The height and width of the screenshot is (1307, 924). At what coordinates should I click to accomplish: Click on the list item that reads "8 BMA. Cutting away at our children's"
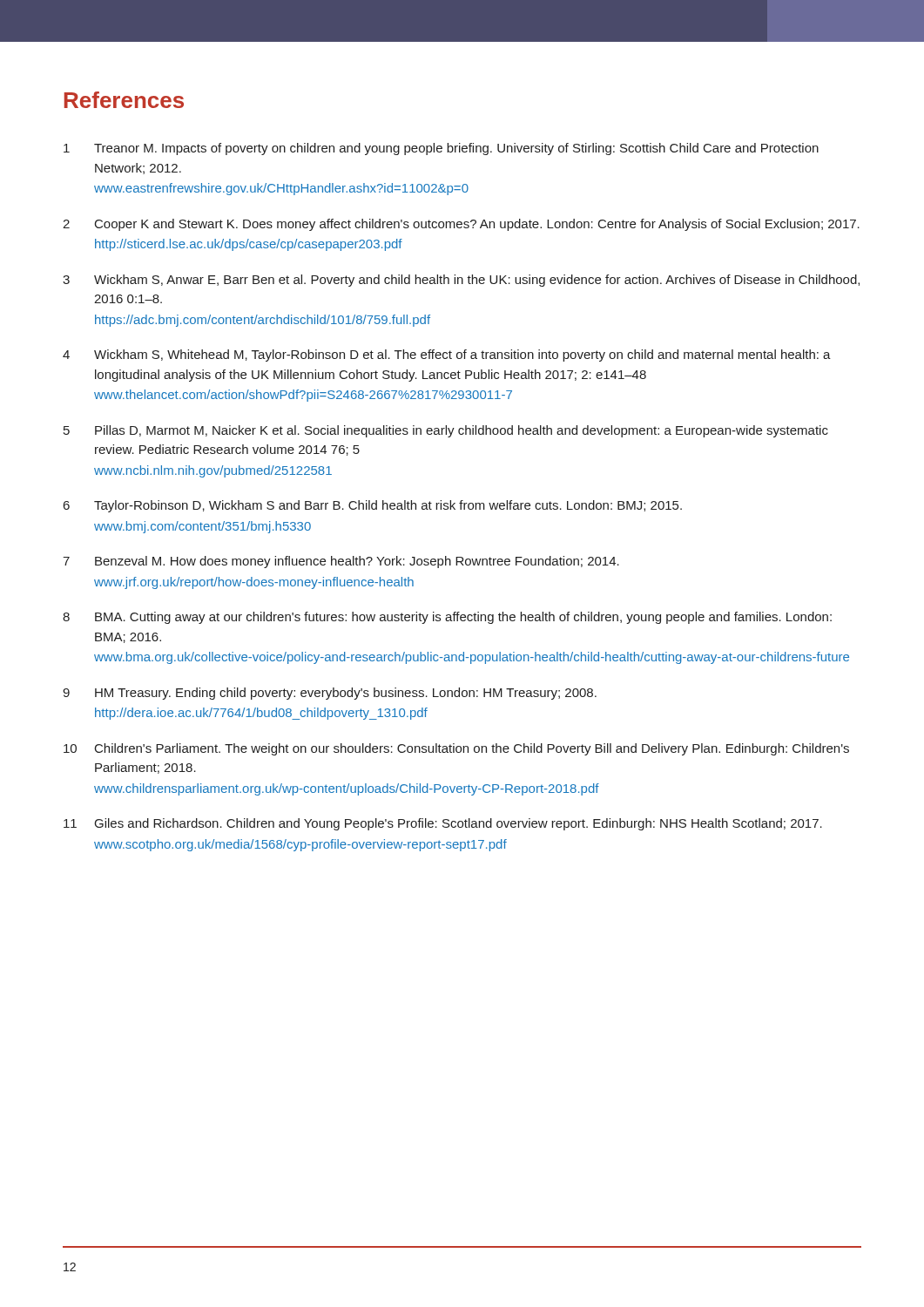[x=447, y=618]
